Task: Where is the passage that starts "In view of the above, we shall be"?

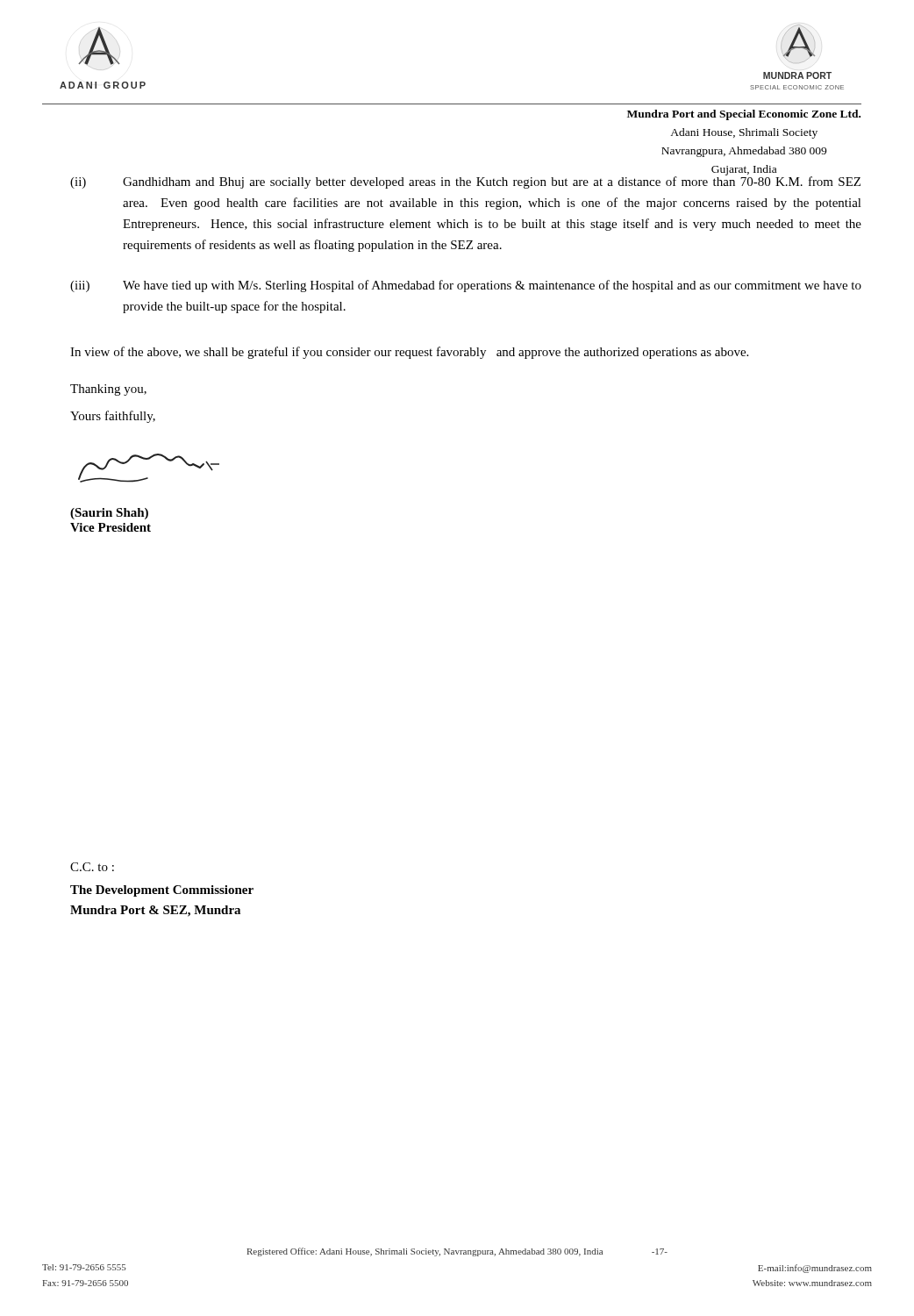Action: pyautogui.click(x=410, y=352)
